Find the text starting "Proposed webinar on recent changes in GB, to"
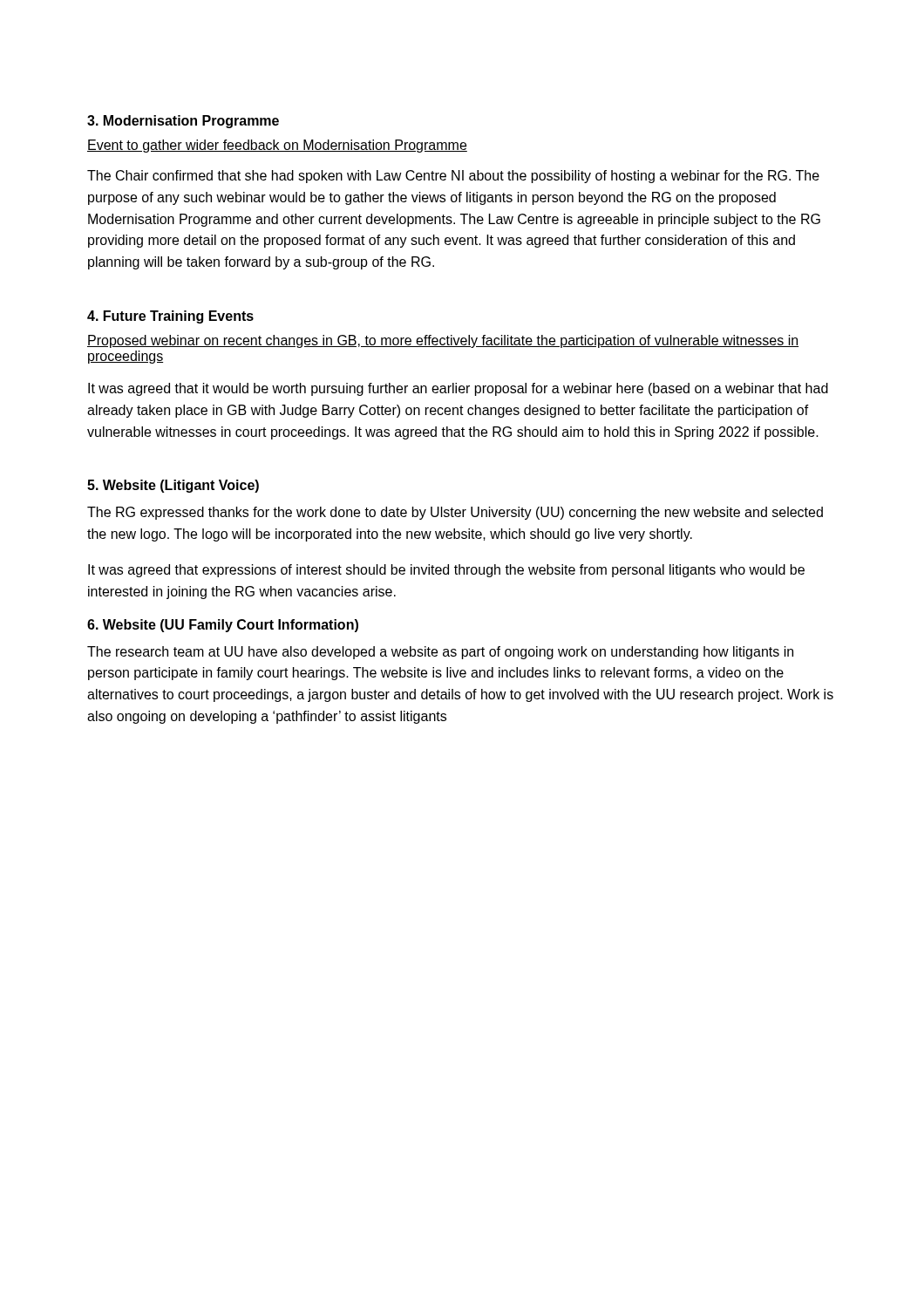This screenshot has width=924, height=1308. [443, 348]
